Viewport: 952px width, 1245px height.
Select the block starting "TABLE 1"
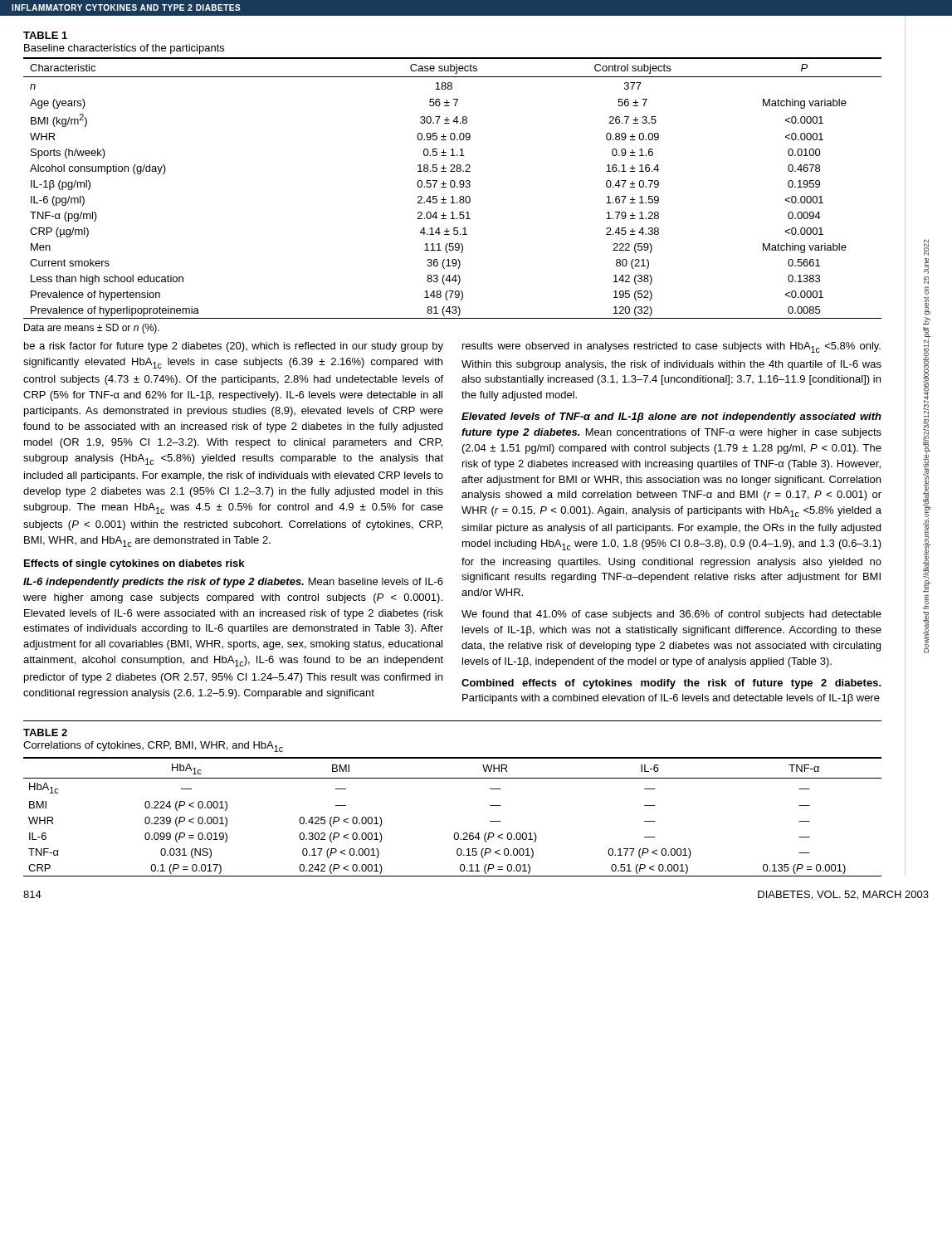pyautogui.click(x=45, y=35)
